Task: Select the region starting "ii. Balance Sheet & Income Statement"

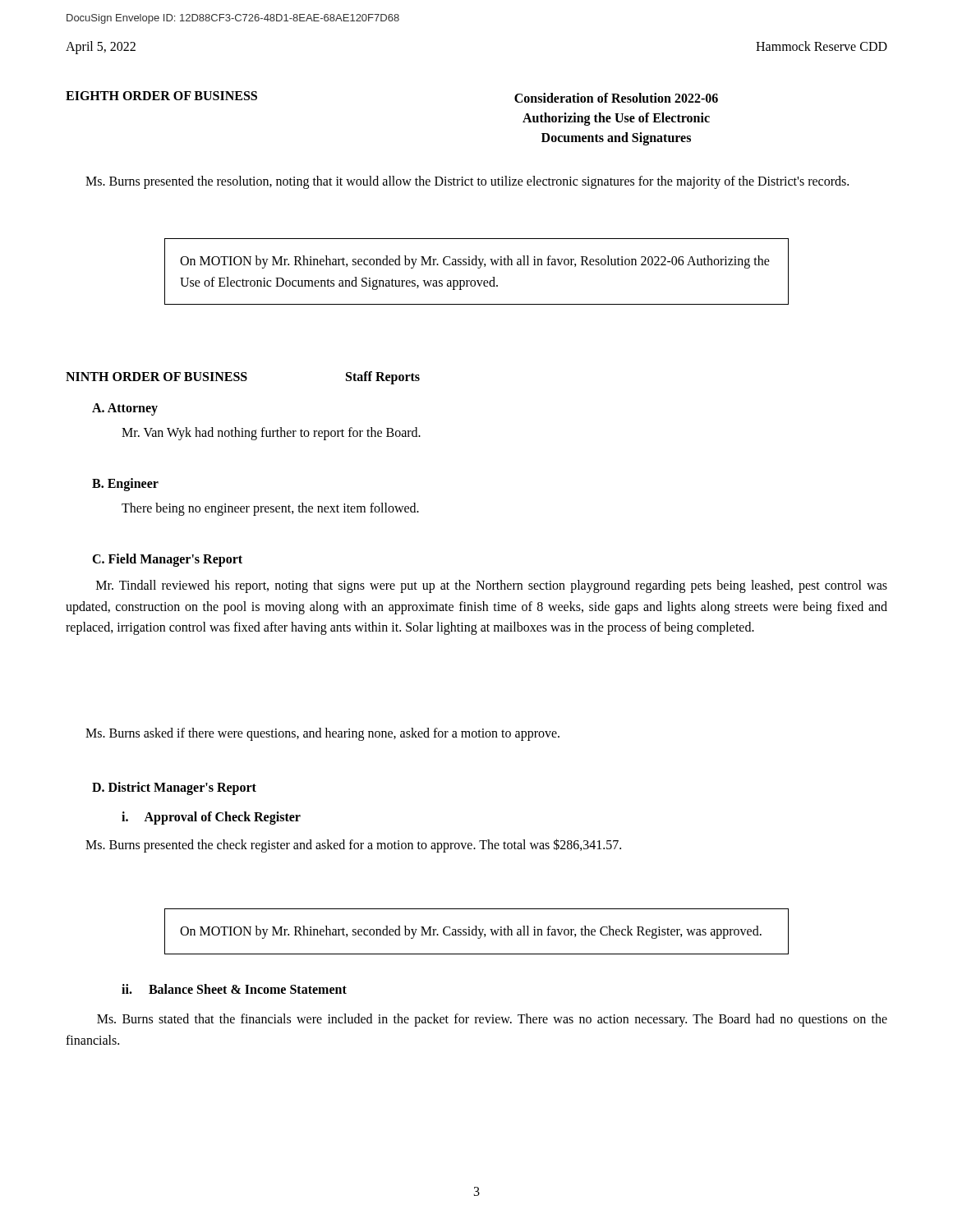Action: tap(234, 989)
